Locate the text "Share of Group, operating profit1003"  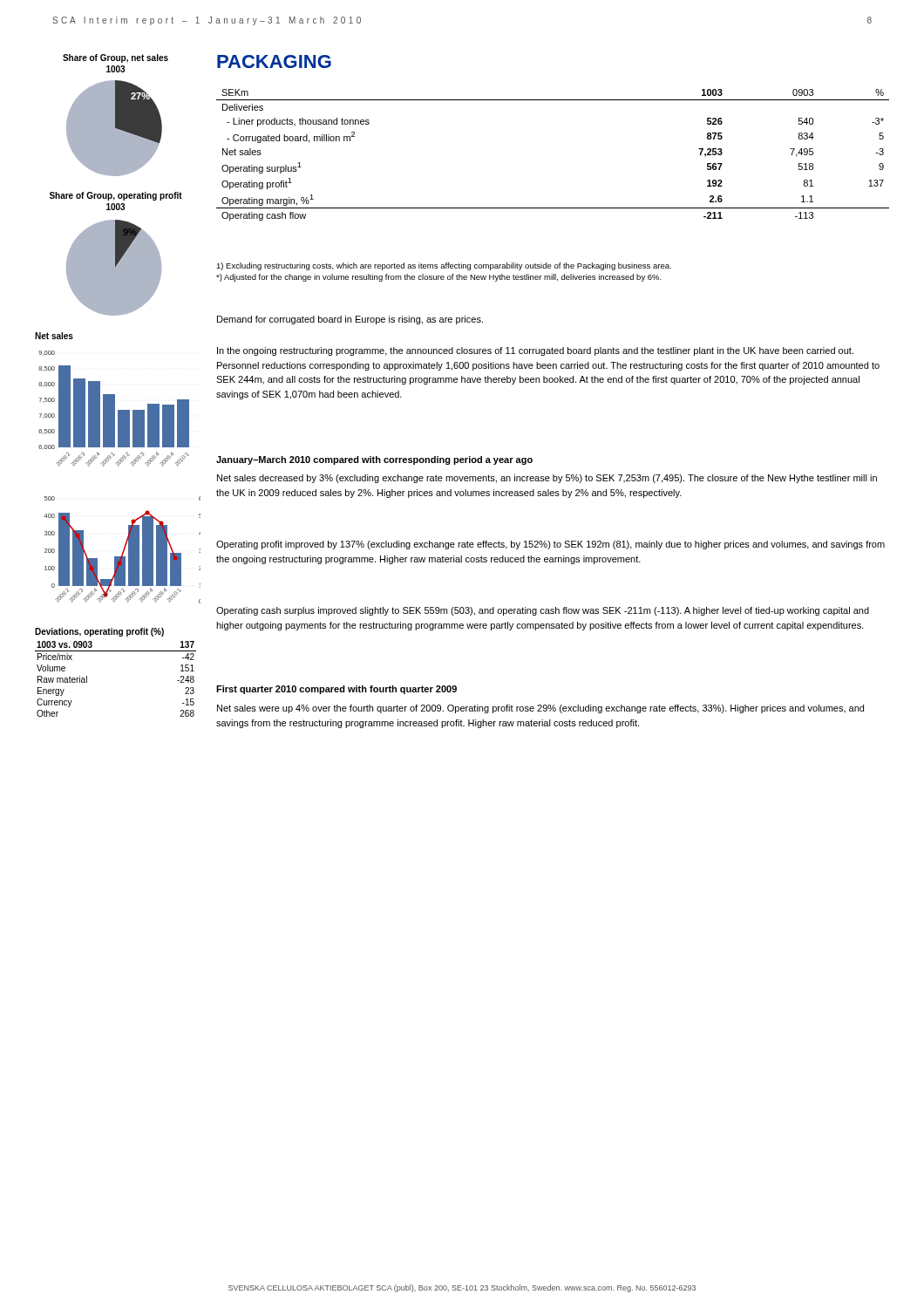116,201
